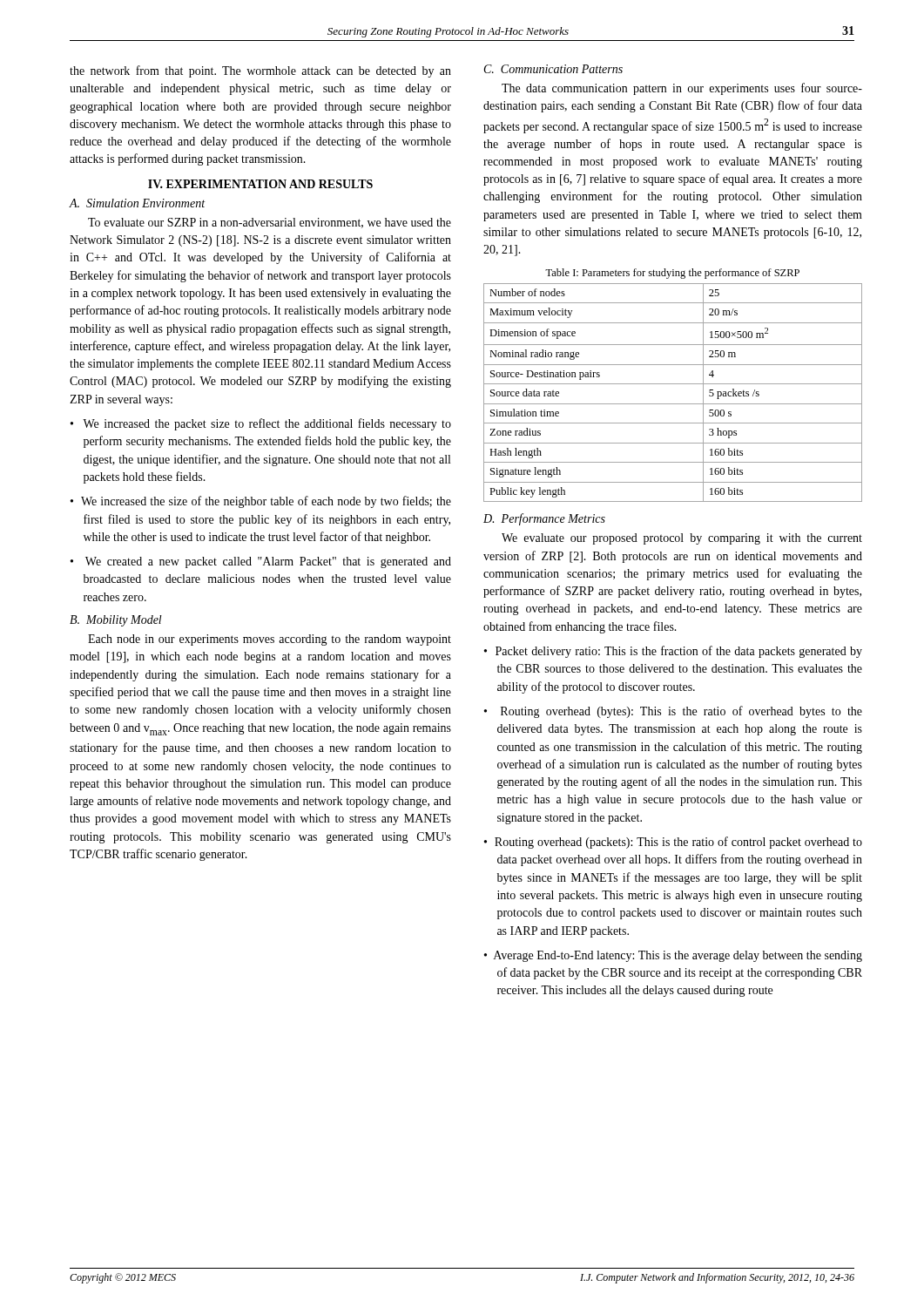Find the text block starting "The data communication pattern in"
This screenshot has height=1307, width=924.
click(673, 170)
